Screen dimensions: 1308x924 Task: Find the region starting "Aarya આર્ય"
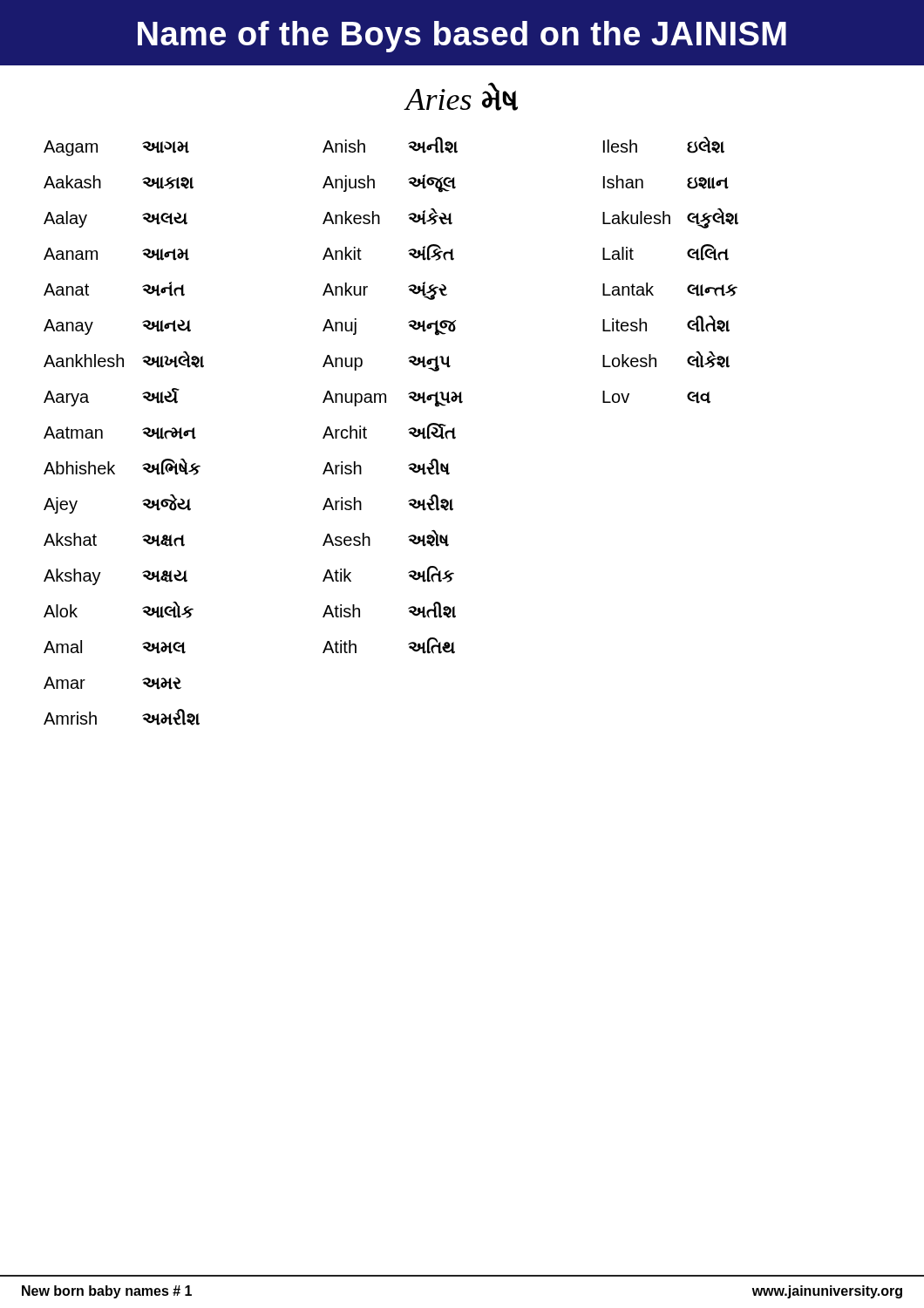pyautogui.click(x=61, y=397)
